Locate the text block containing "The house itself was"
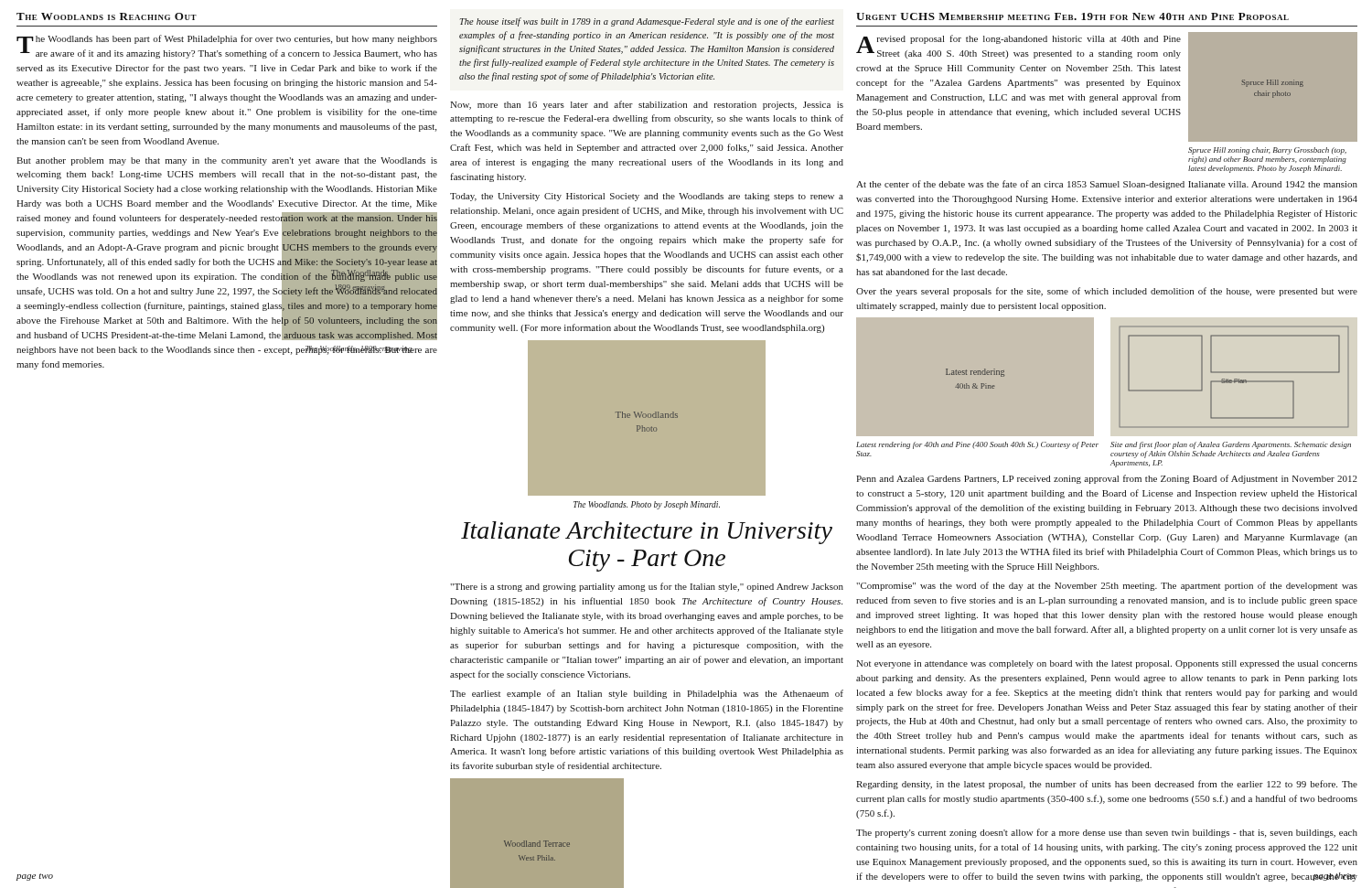This screenshot has width=1372, height=888. (x=647, y=49)
